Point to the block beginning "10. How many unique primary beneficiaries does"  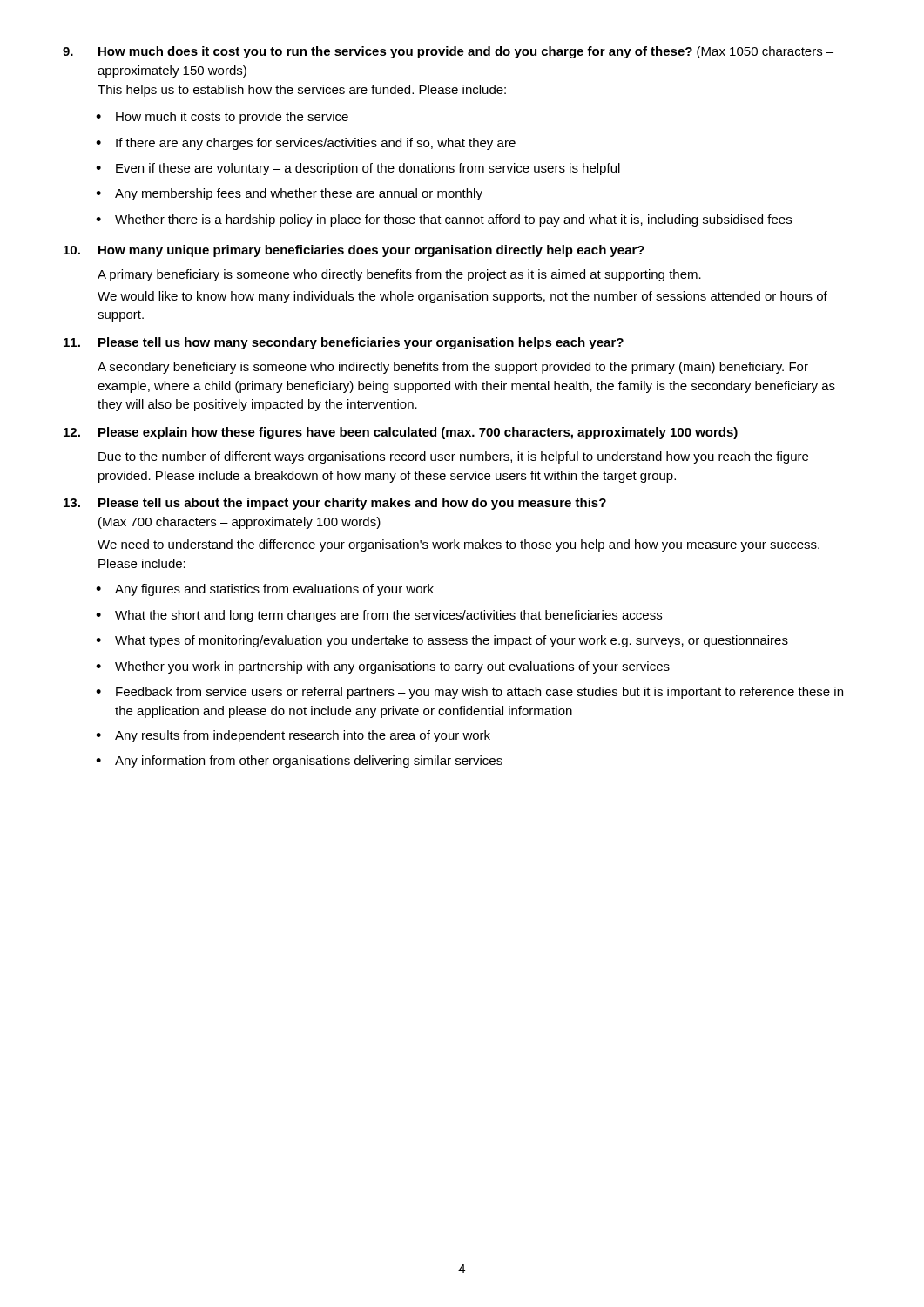[x=462, y=282]
